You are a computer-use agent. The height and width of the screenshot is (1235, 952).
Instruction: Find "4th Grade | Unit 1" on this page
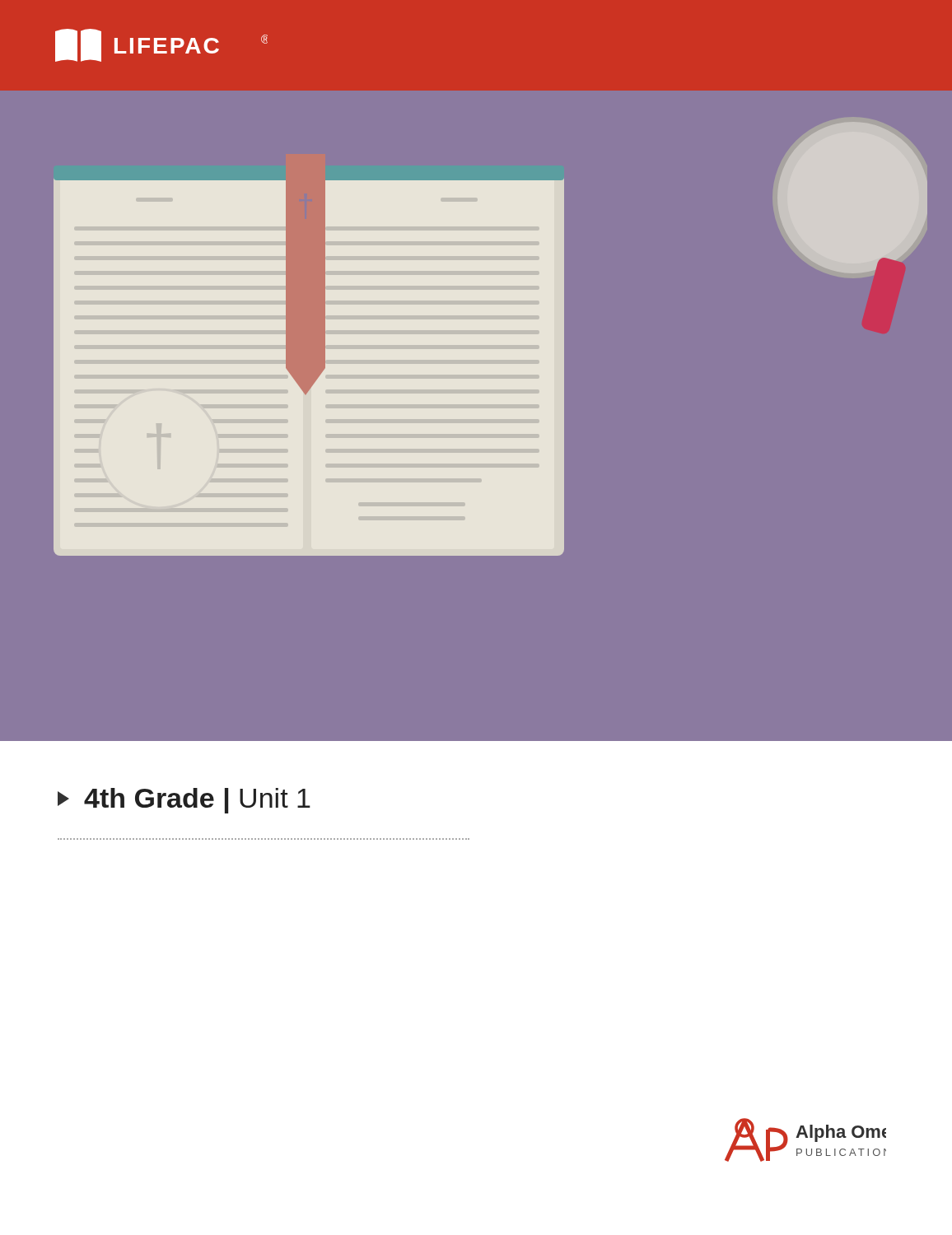pos(184,798)
